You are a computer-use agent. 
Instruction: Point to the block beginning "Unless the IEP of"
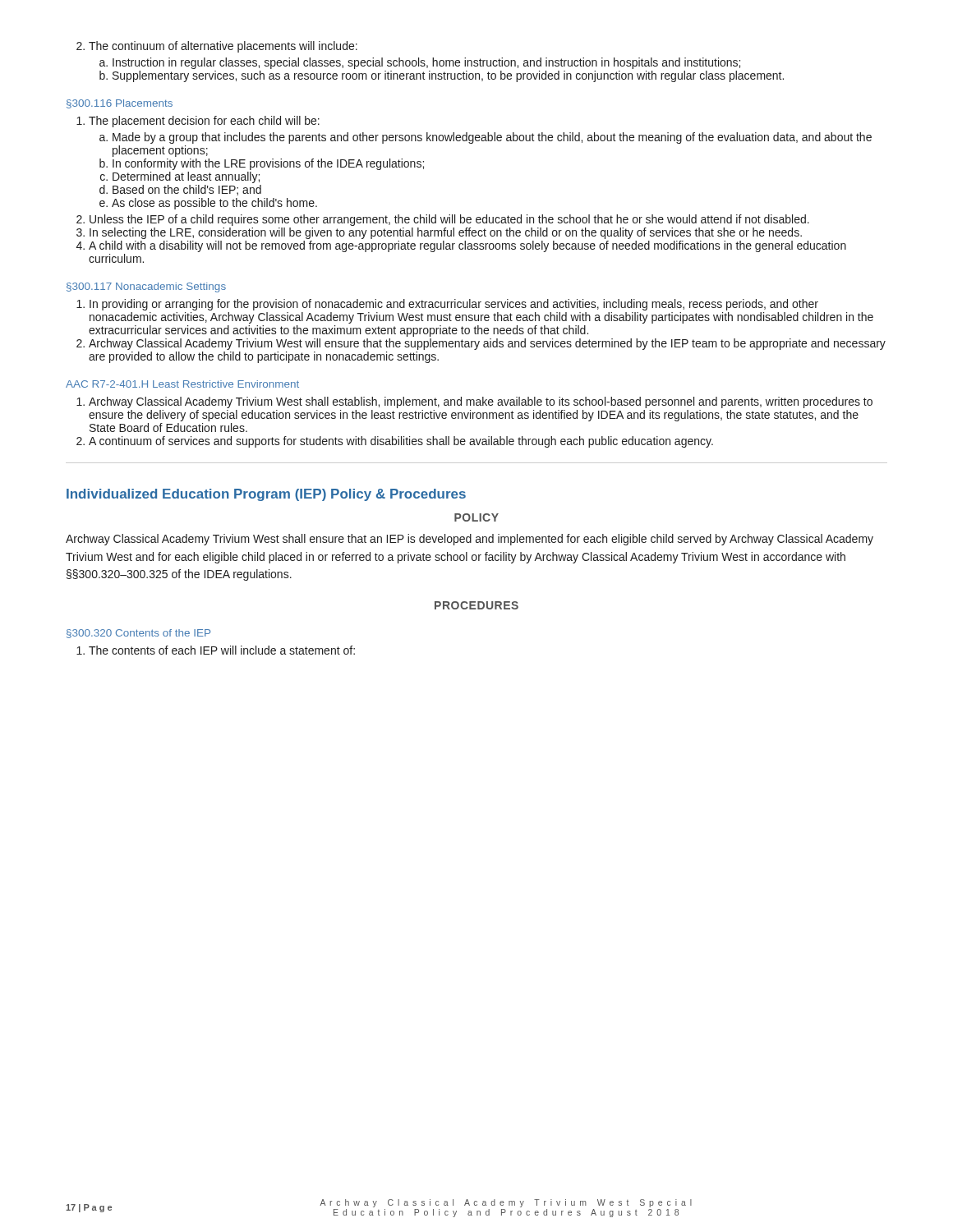(x=488, y=219)
